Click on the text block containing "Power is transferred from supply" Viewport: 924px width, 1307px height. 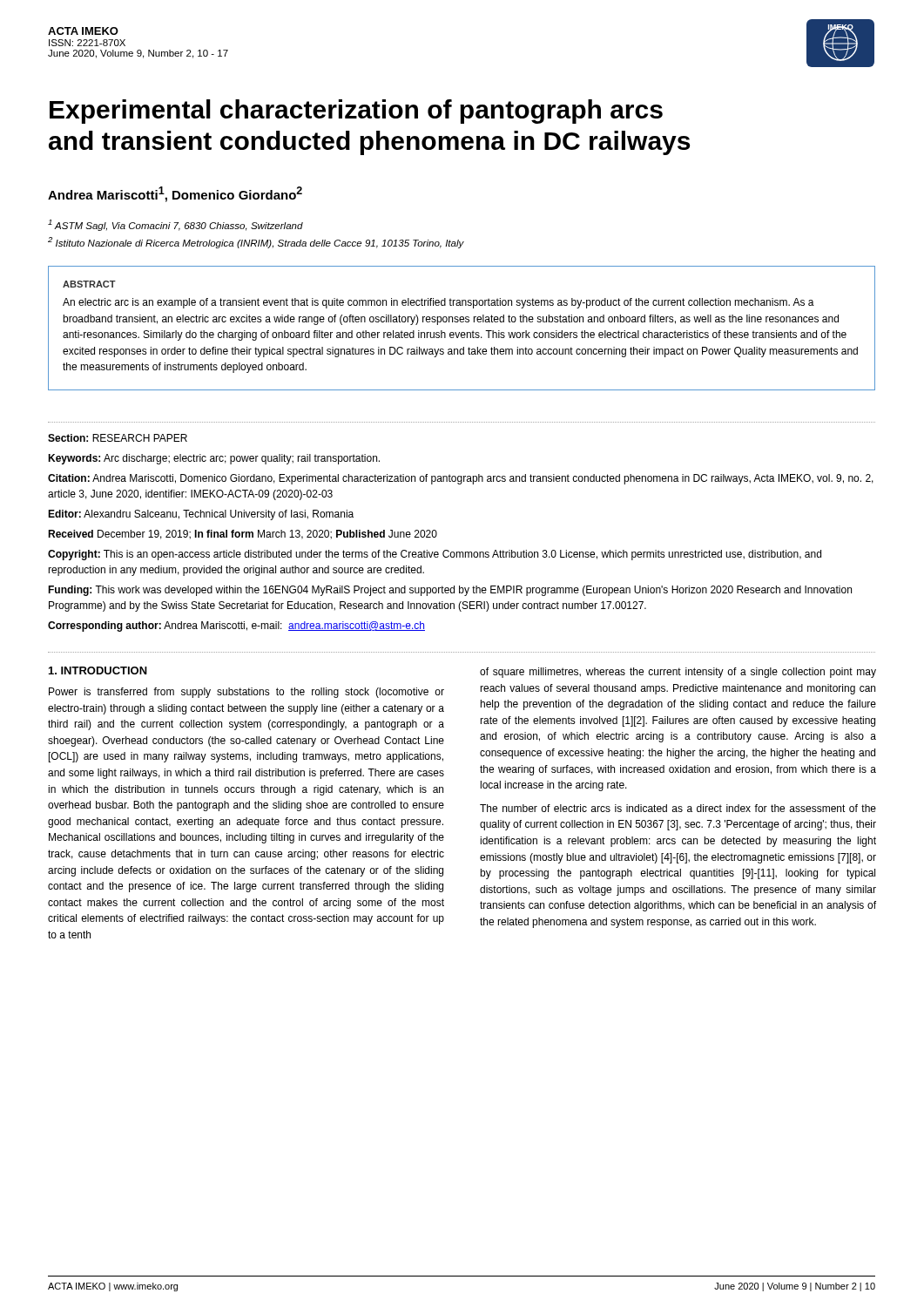click(x=246, y=814)
